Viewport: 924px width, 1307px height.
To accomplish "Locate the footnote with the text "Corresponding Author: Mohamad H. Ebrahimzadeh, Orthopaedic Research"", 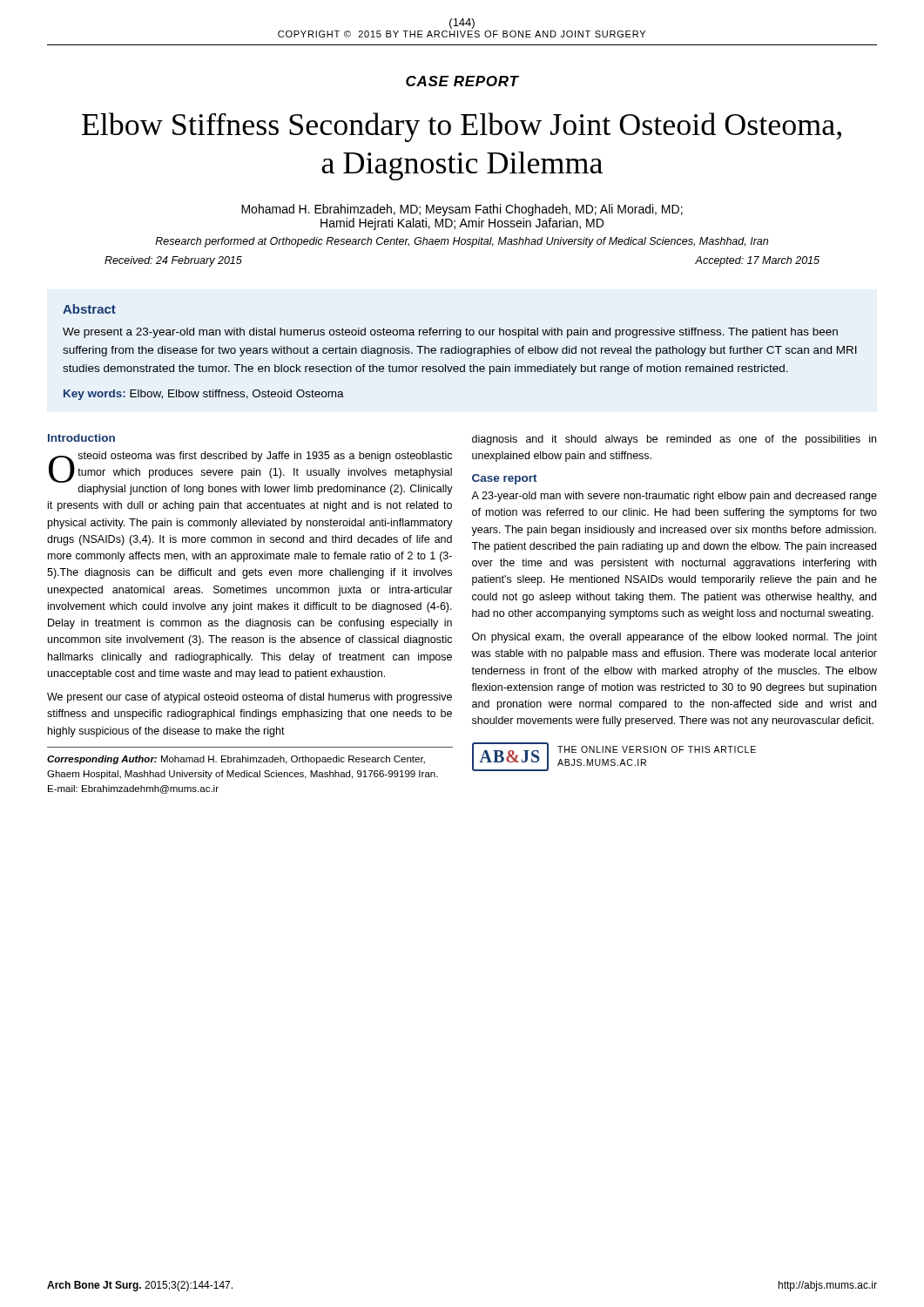I will 243,774.
